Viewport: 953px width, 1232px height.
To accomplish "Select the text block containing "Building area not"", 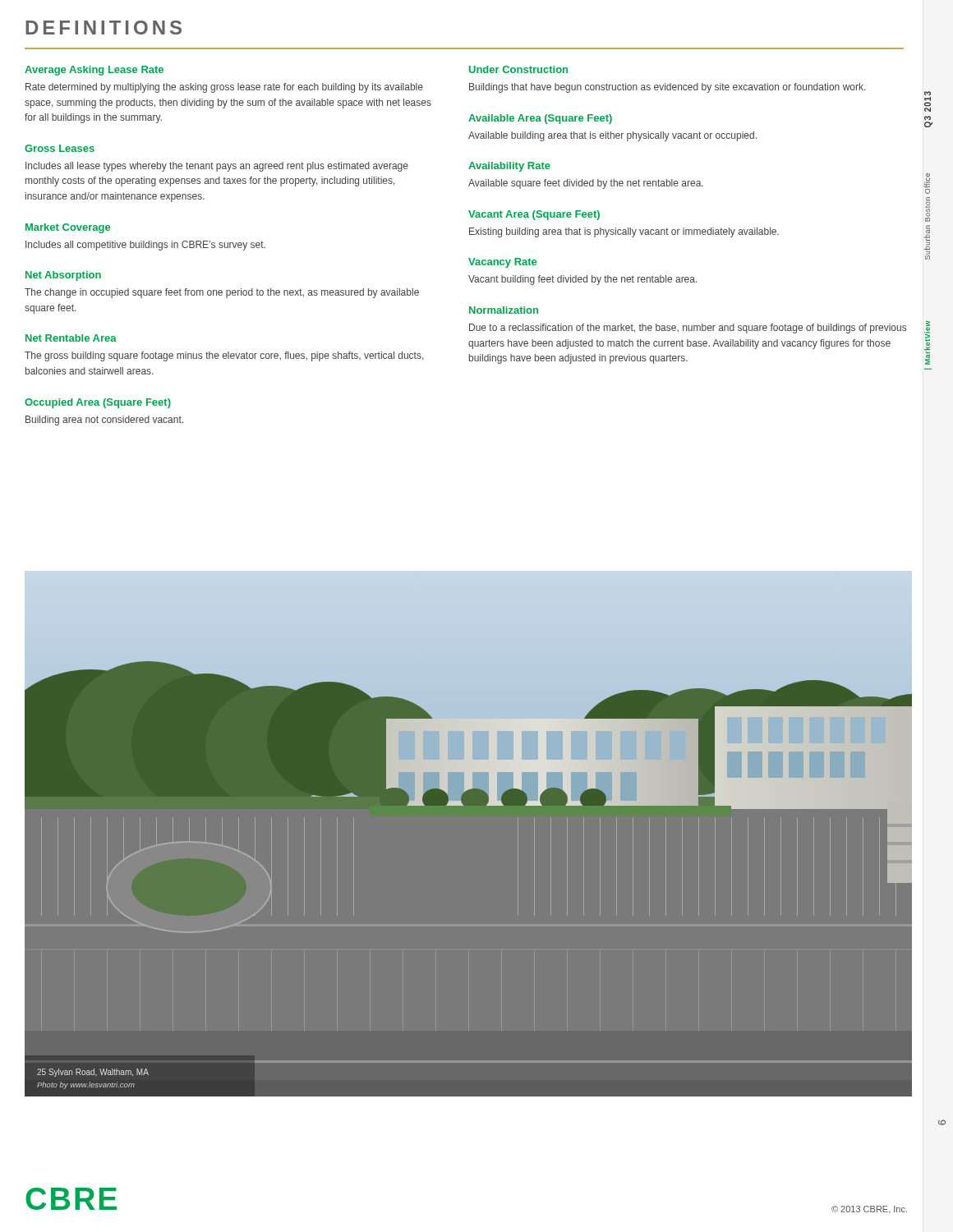I will coord(104,421).
